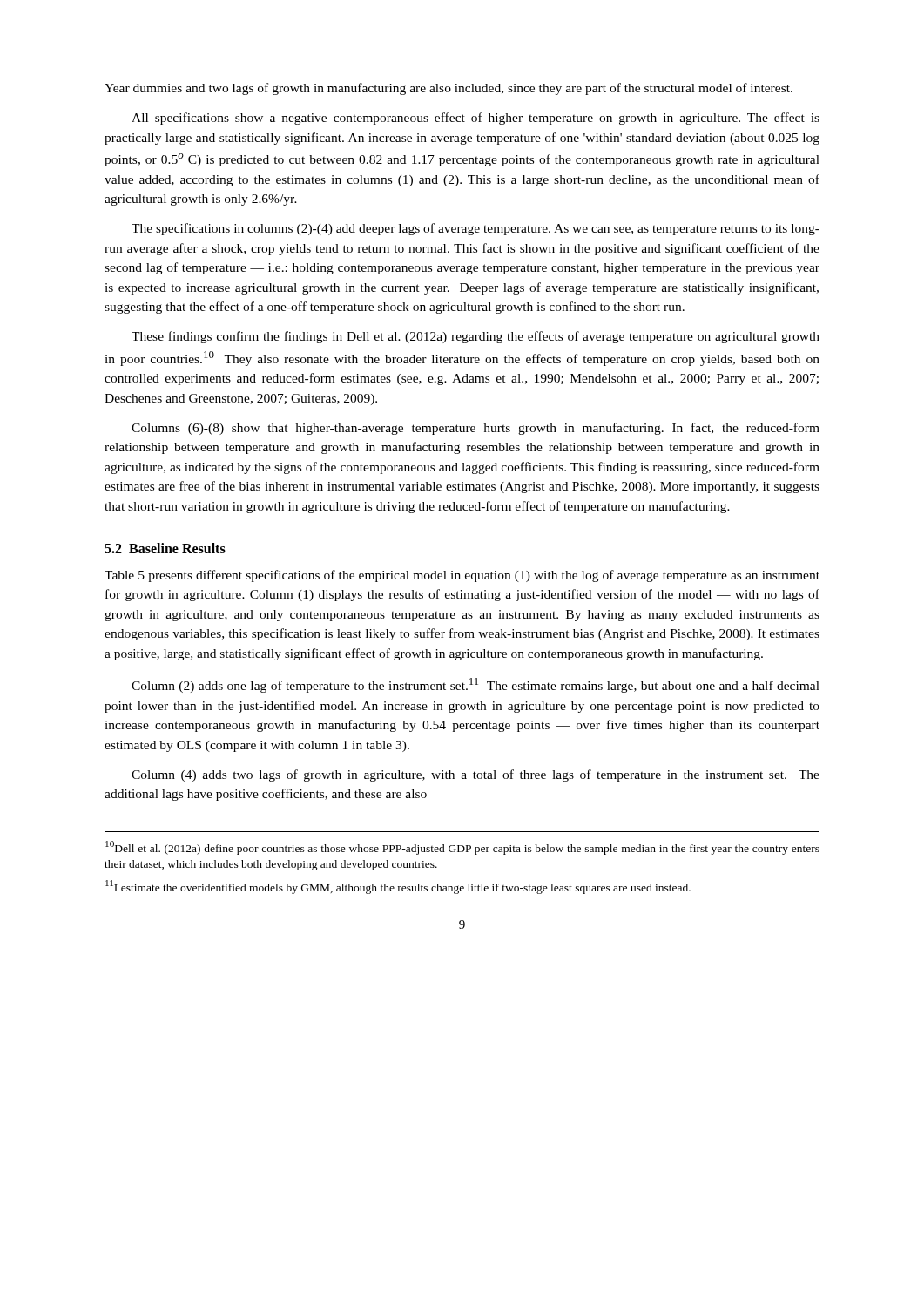Click on the block starting "Year dummies and two lags of growth in"
The height and width of the screenshot is (1307, 924).
click(462, 88)
